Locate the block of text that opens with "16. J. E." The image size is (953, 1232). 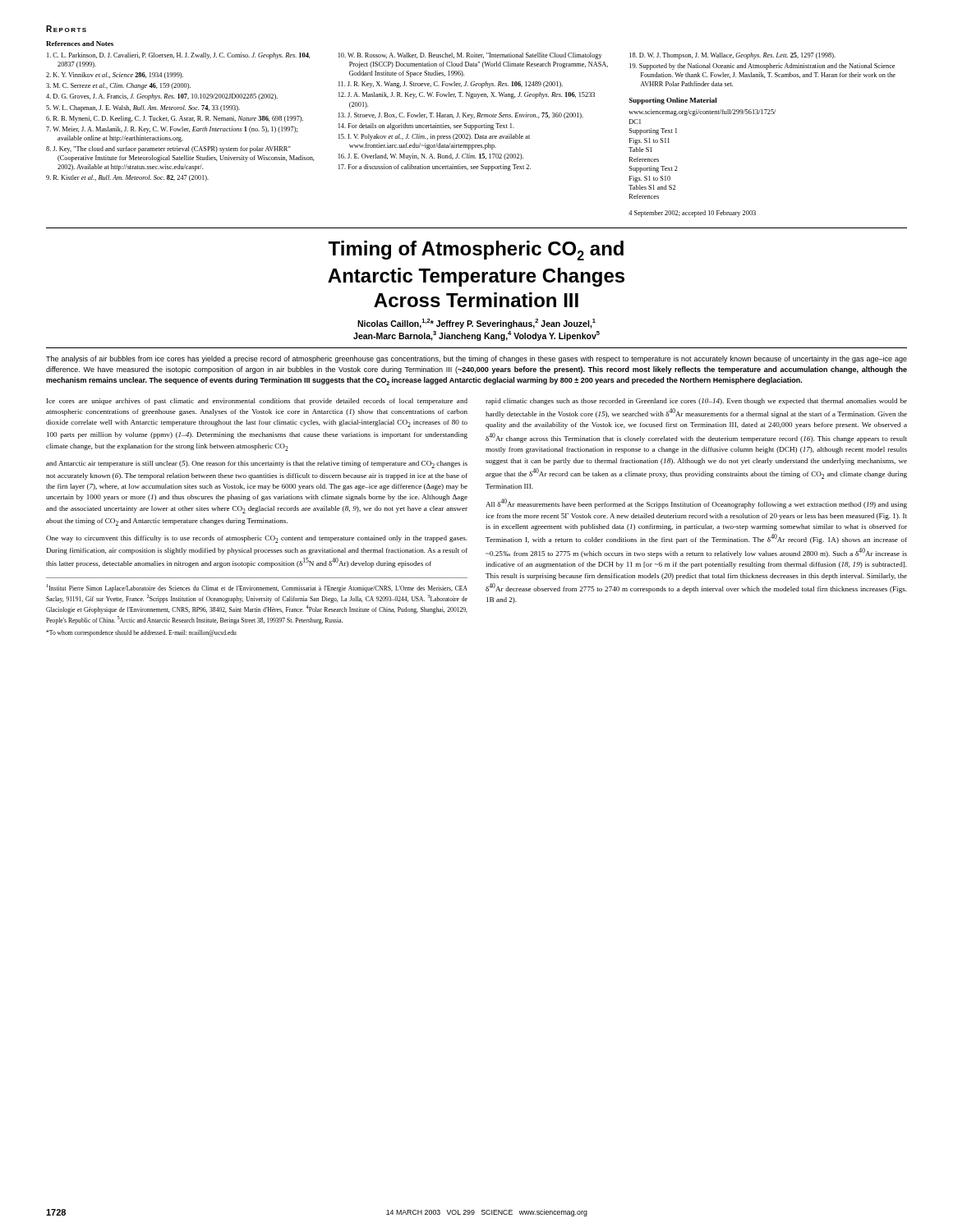pos(431,157)
